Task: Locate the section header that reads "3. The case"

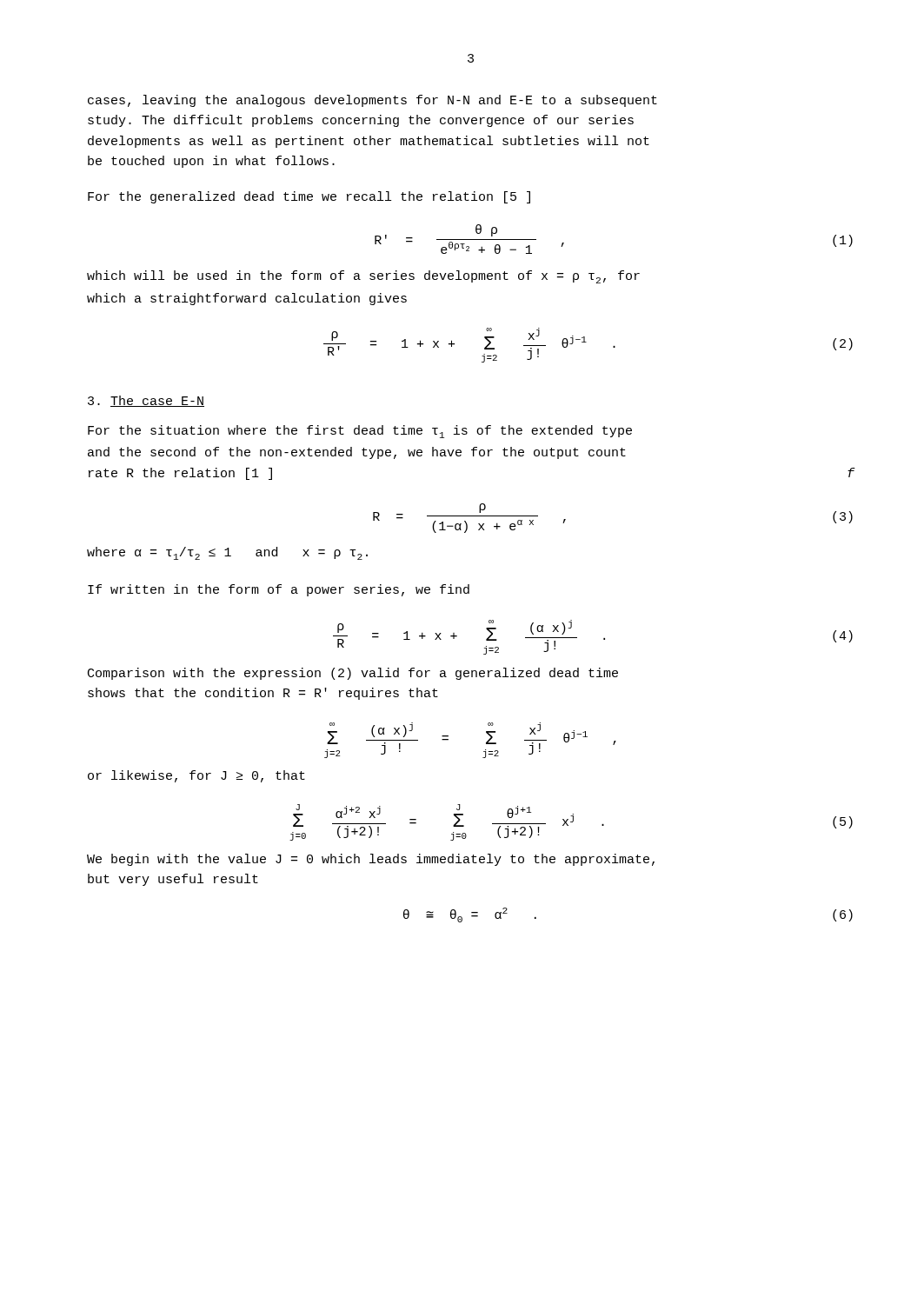Action: [146, 402]
